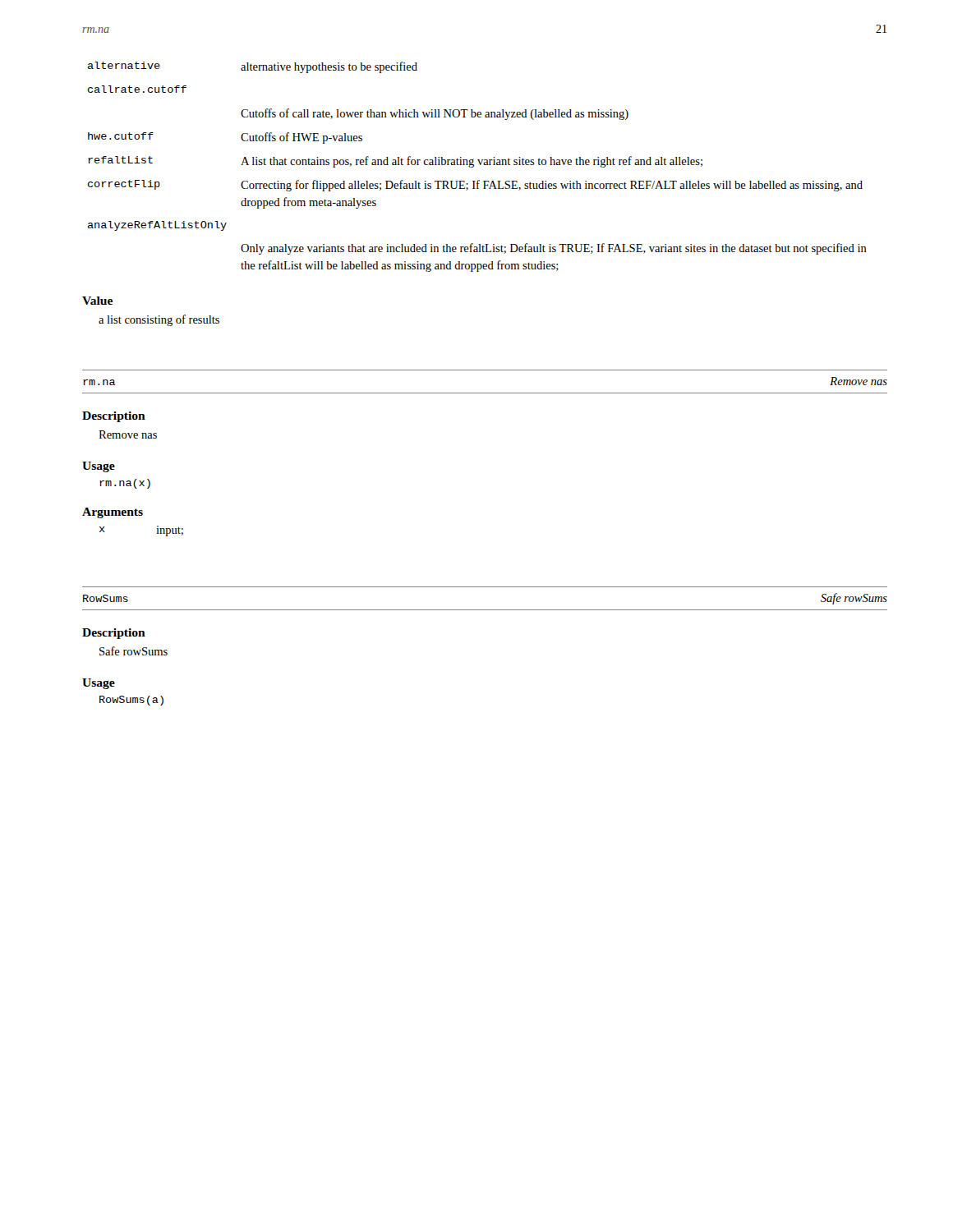This screenshot has height=1232, width=953.
Task: Find the element starting "rm.na Remove nas"
Action: pyautogui.click(x=485, y=382)
